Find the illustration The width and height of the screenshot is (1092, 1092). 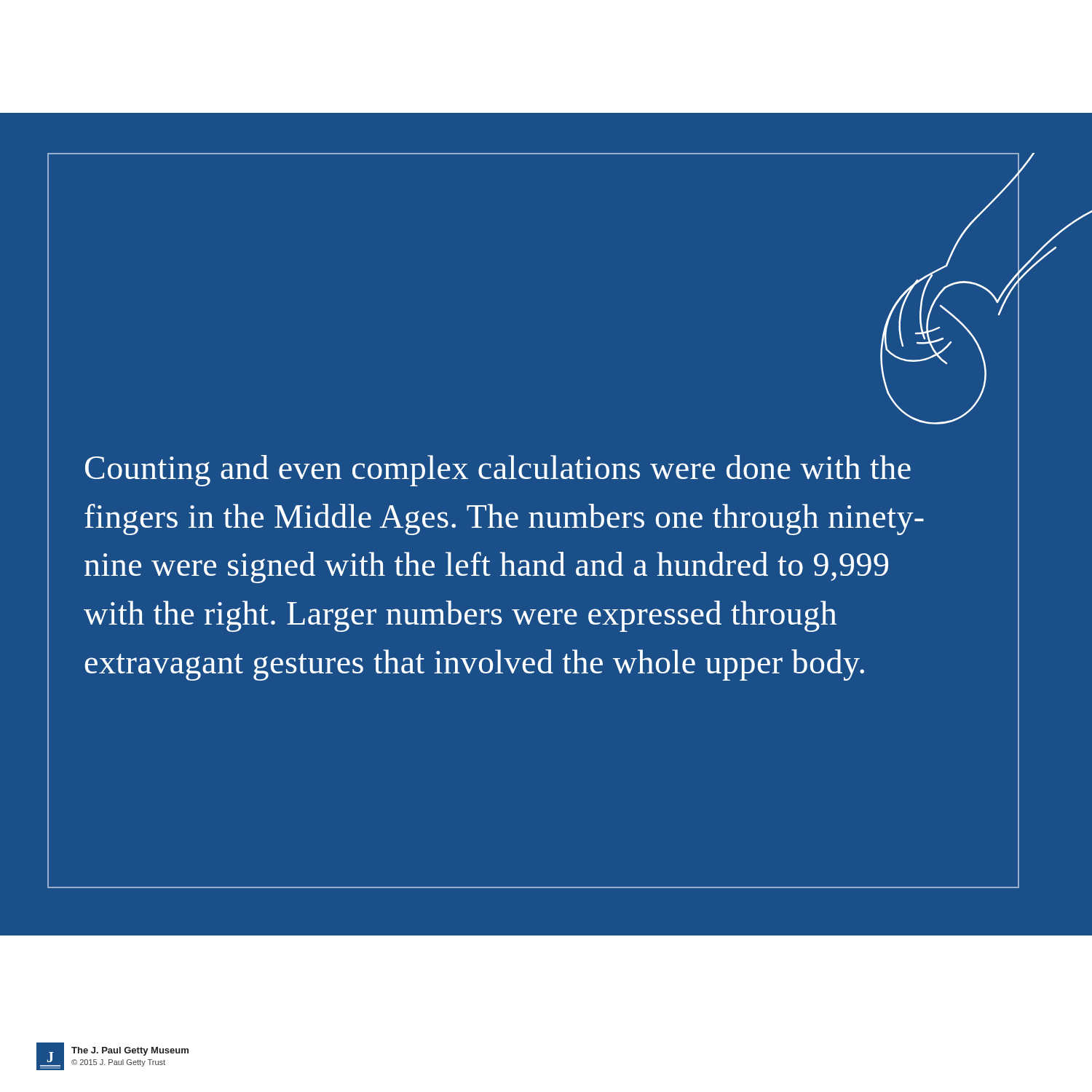(x=903, y=306)
